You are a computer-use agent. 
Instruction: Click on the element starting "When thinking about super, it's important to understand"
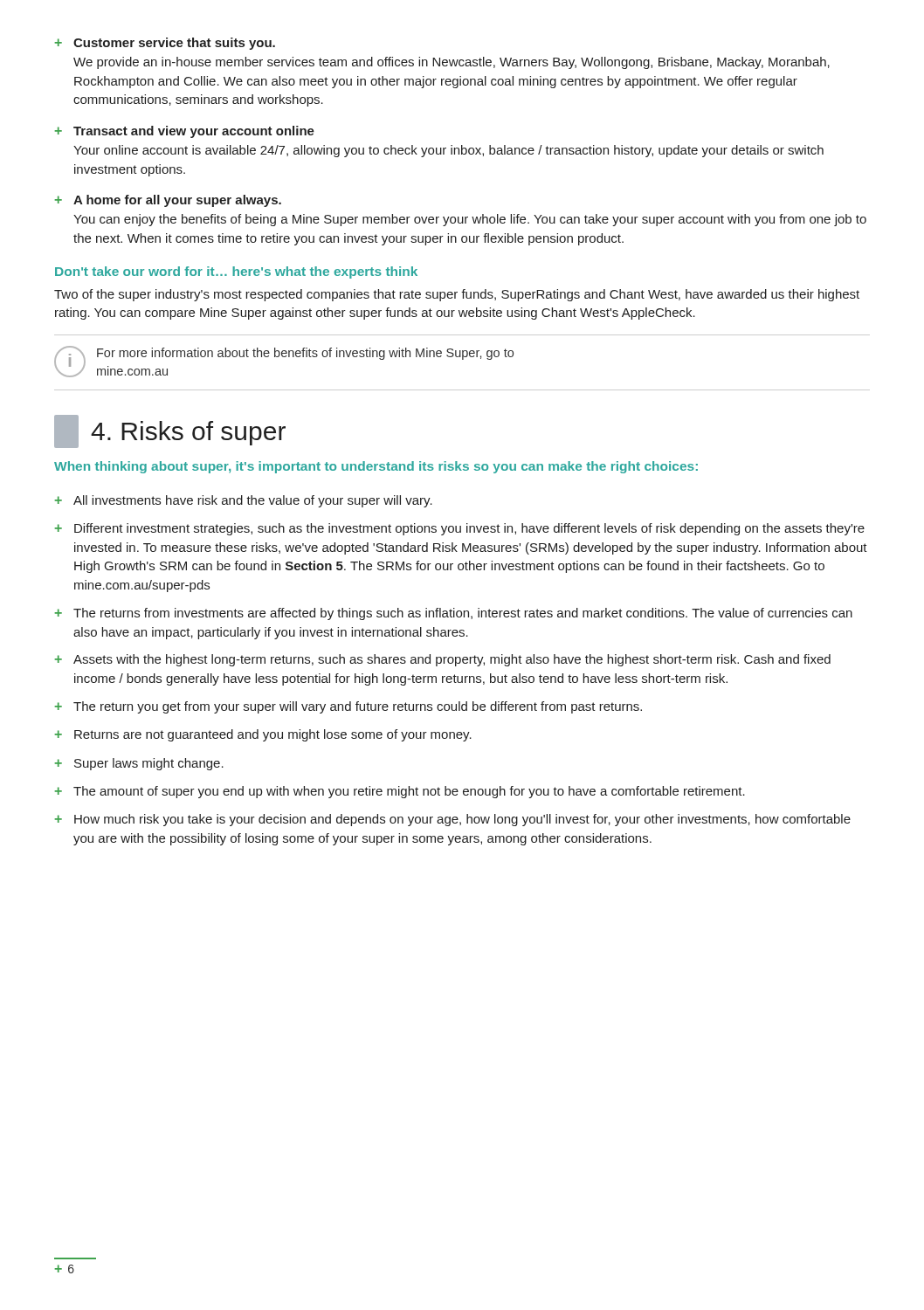[377, 466]
